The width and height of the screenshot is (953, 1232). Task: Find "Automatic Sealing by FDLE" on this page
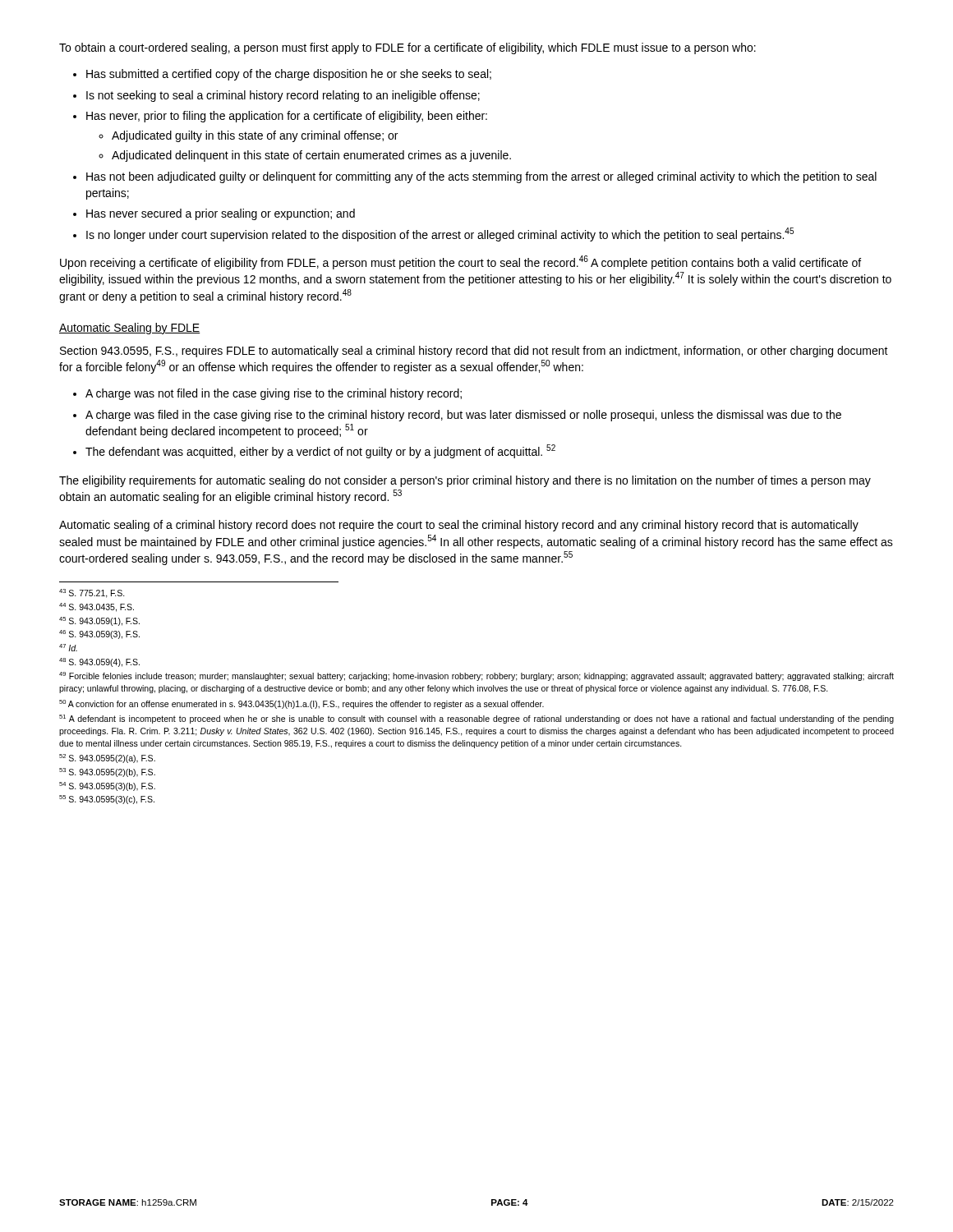click(130, 328)
